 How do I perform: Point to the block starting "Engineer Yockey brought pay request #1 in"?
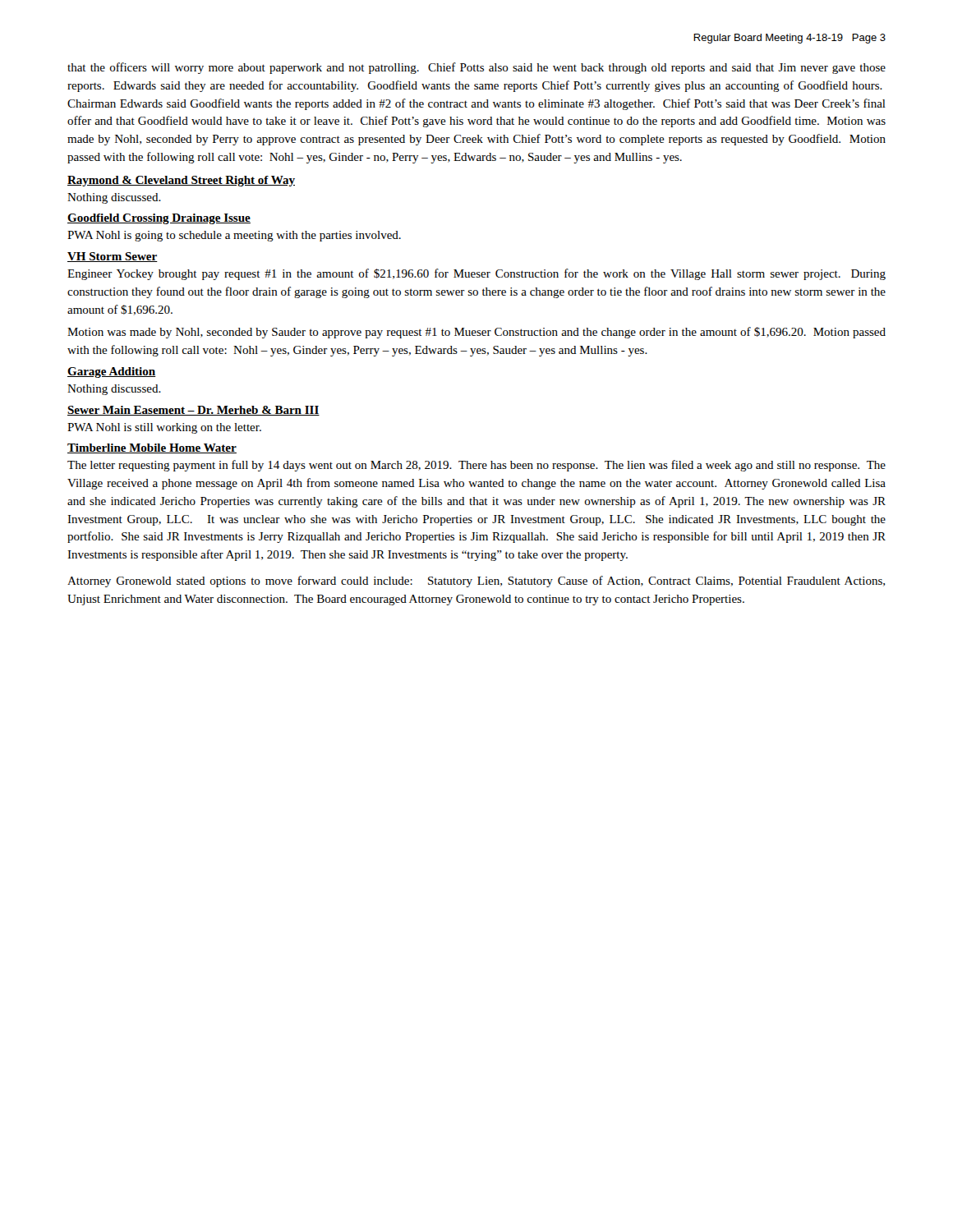[476, 274]
